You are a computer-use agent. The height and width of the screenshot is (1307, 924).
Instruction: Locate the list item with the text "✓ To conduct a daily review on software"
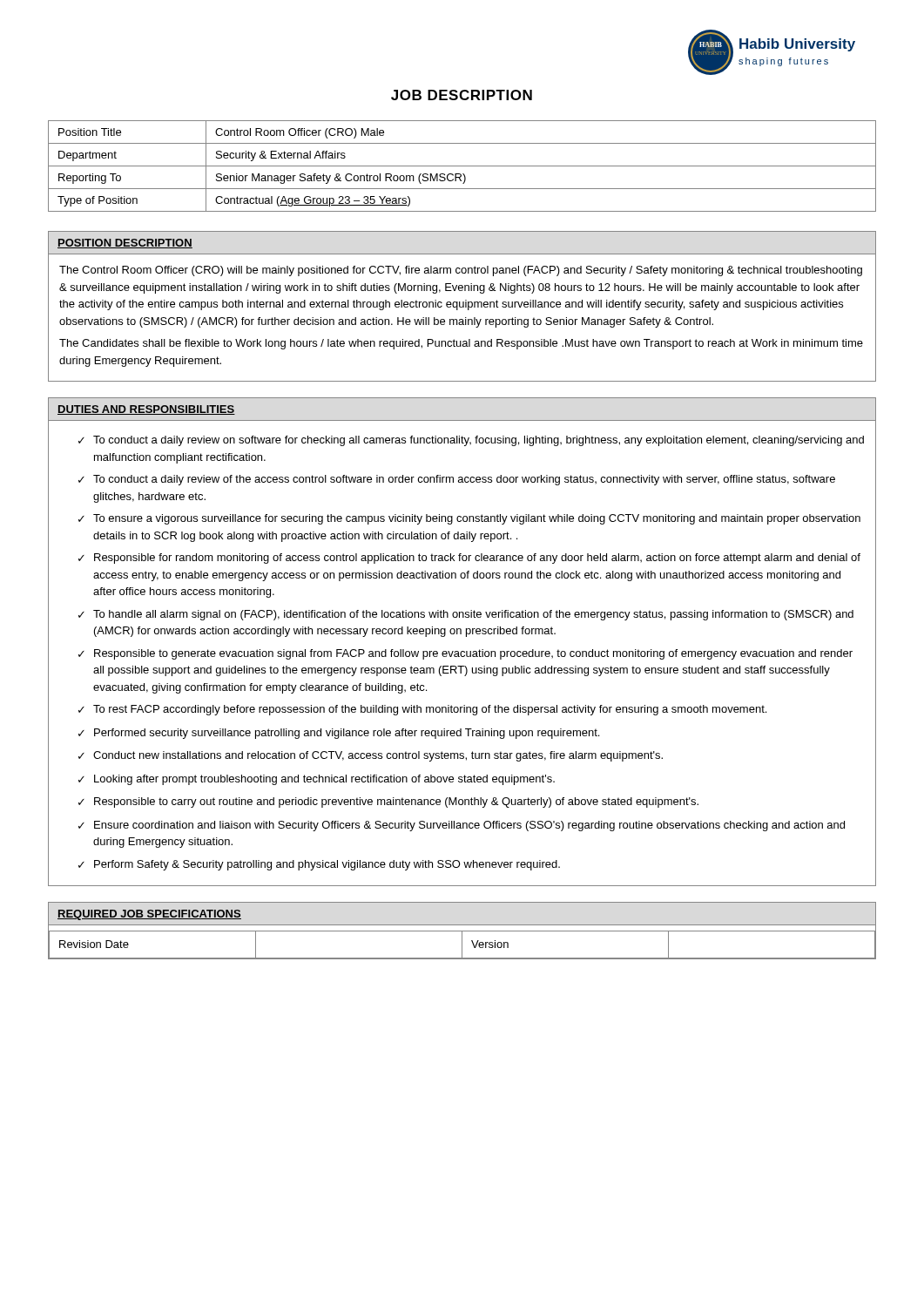(x=471, y=448)
